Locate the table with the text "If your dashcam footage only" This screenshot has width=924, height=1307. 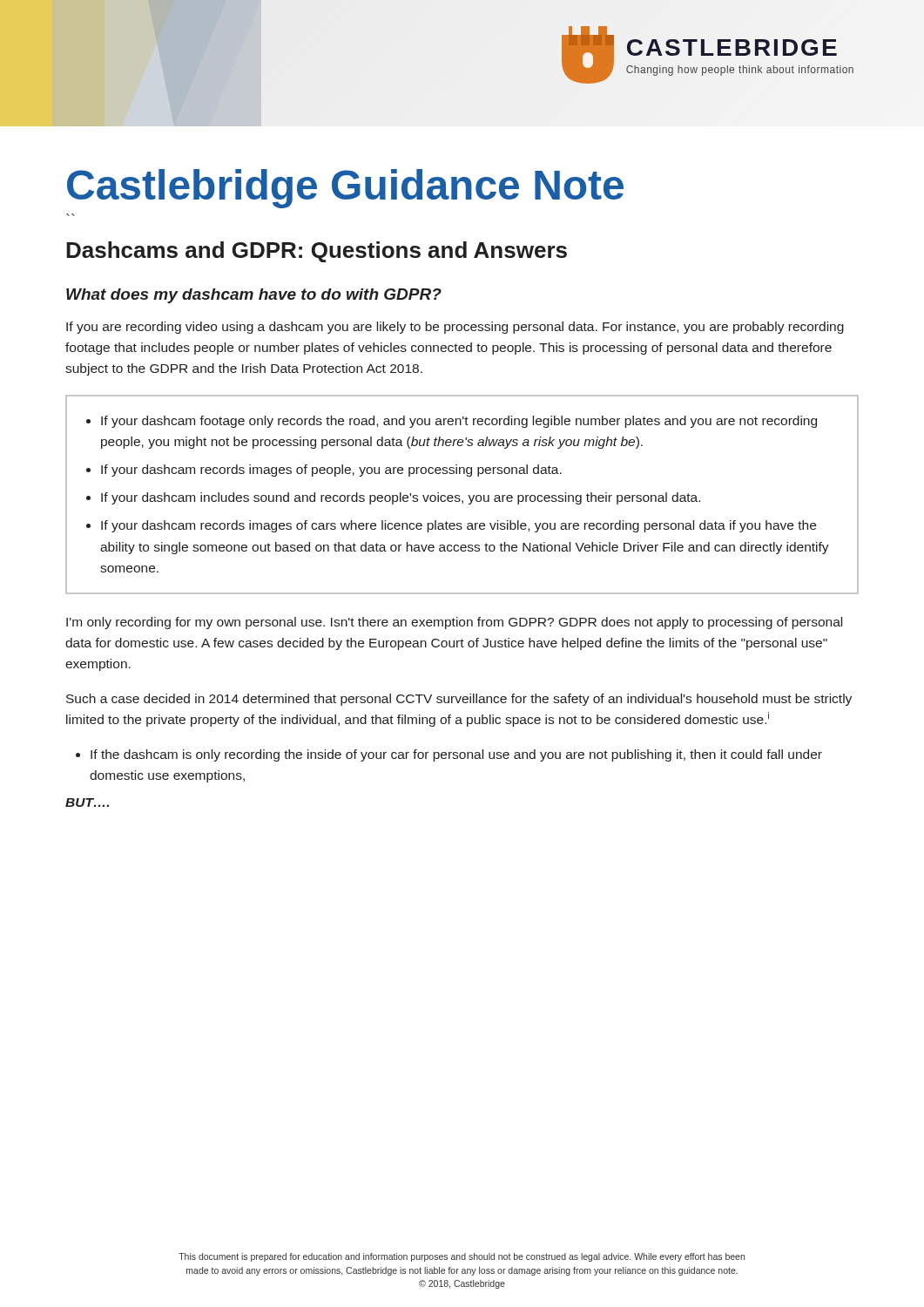coord(462,495)
